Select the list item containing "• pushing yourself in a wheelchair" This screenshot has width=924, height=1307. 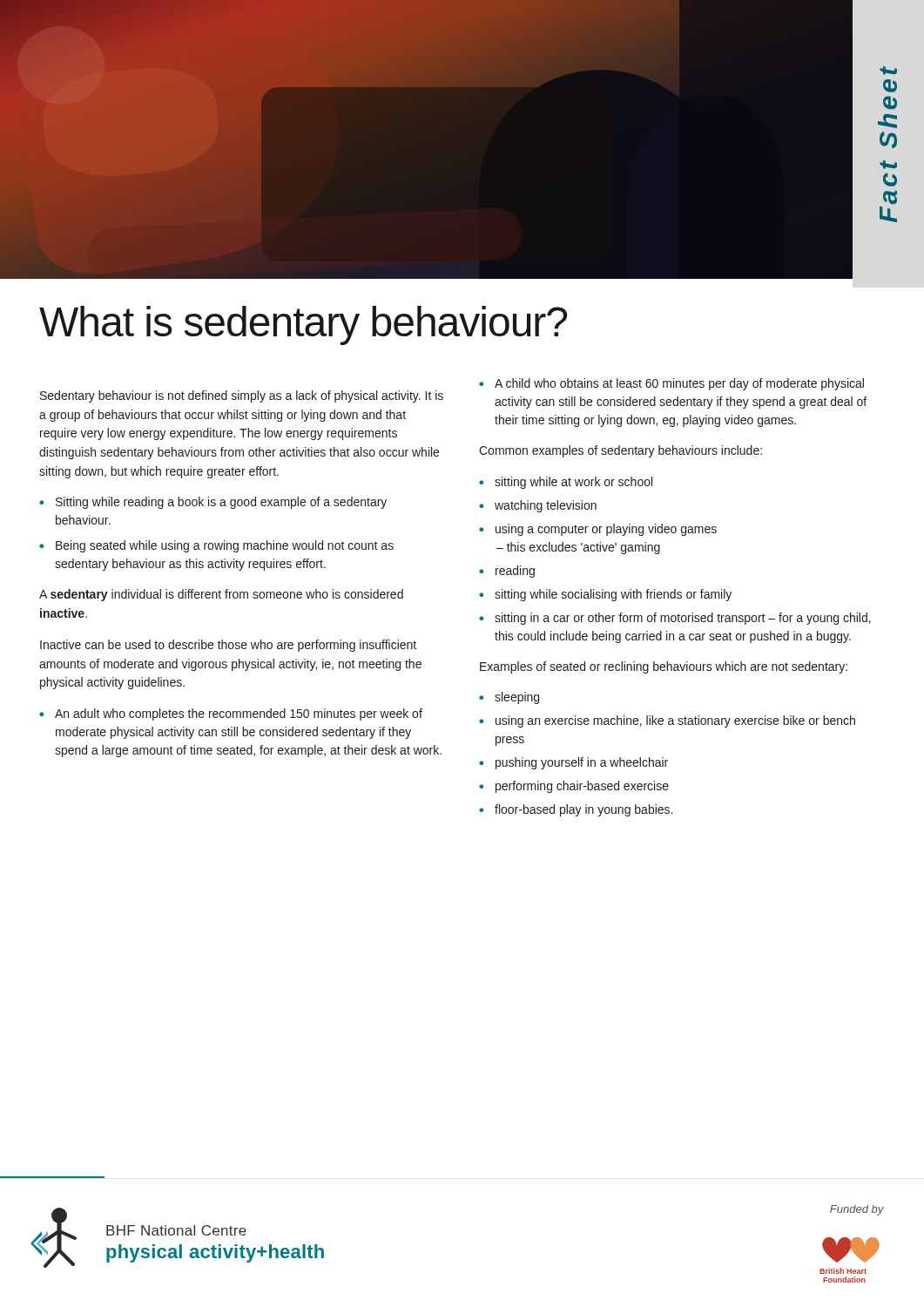pos(574,763)
